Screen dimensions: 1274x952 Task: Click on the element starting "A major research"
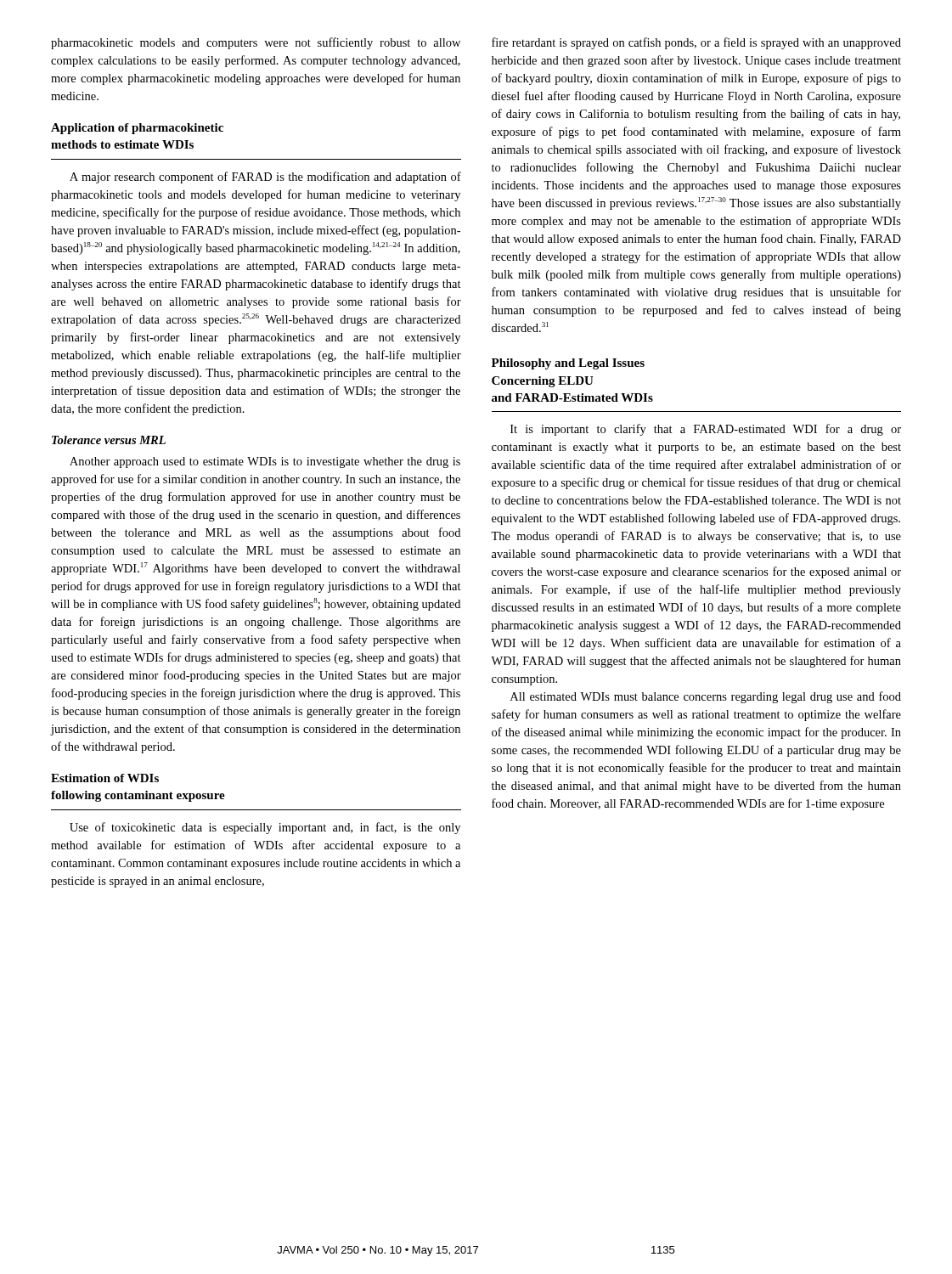[x=256, y=293]
